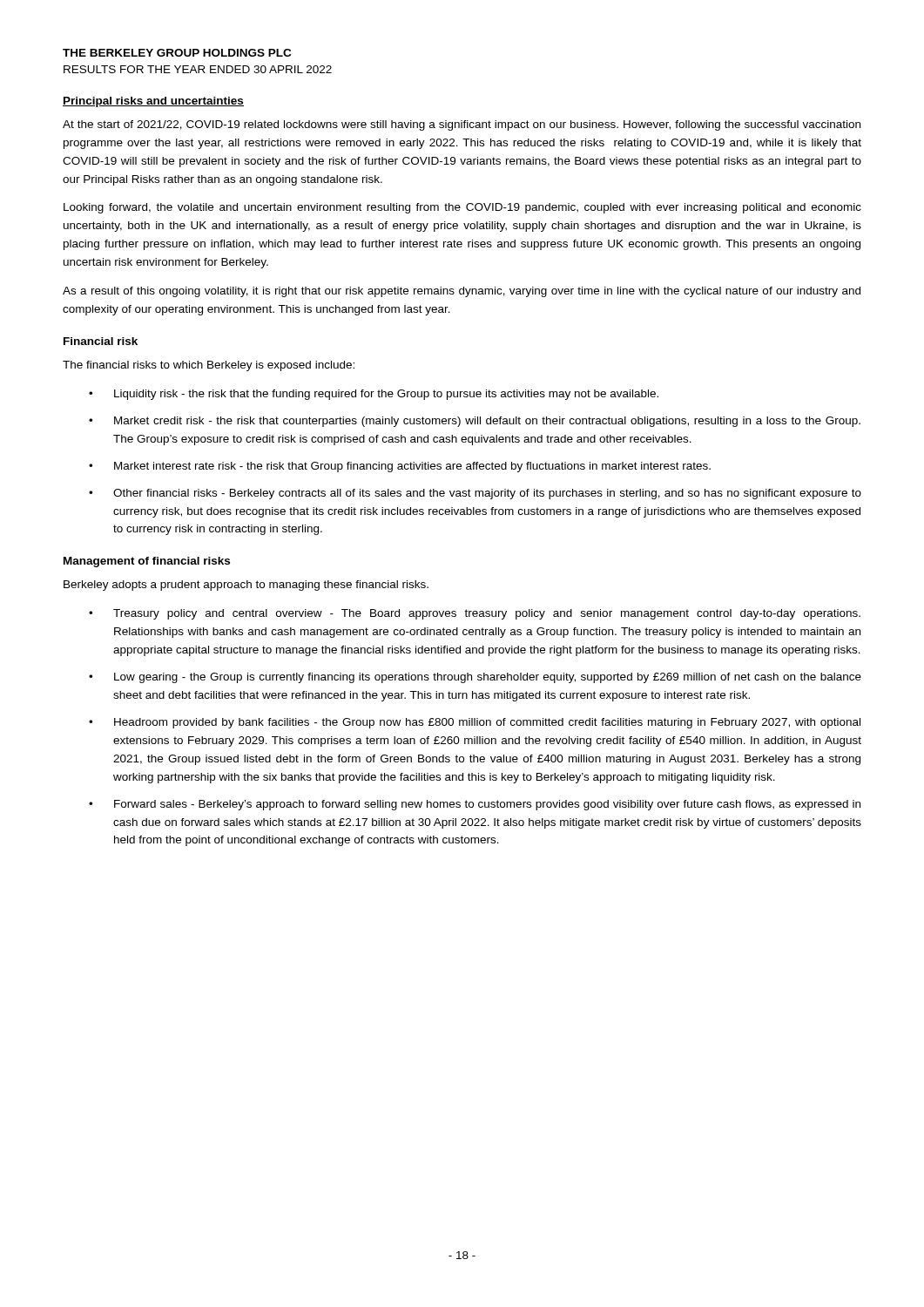Find the element starting "• Treasury policy and central overview -"
Viewport: 924px width, 1307px height.
point(475,632)
